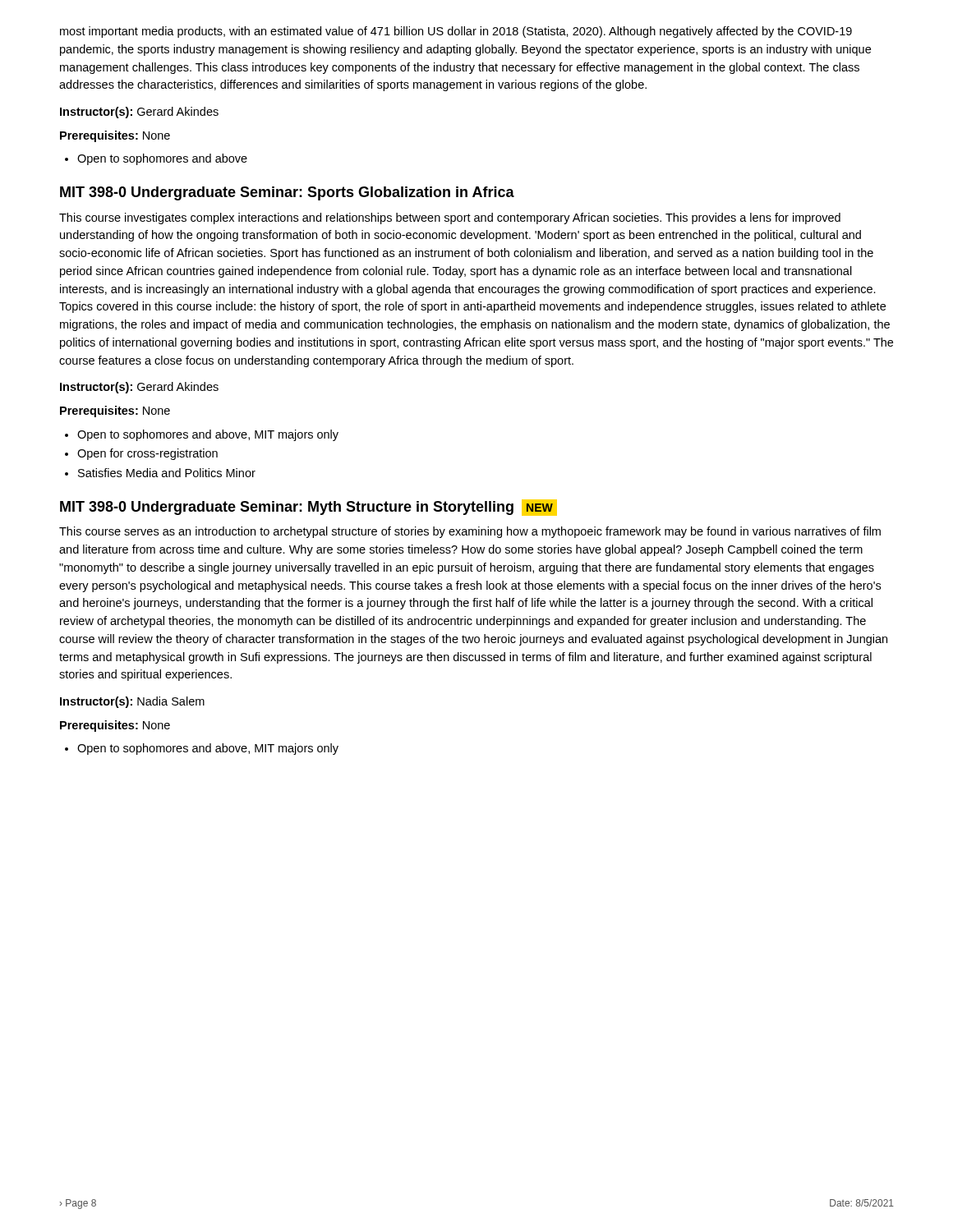Screen dimensions: 1232x953
Task: Locate the text block that says "This course serves as"
Action: (x=476, y=604)
